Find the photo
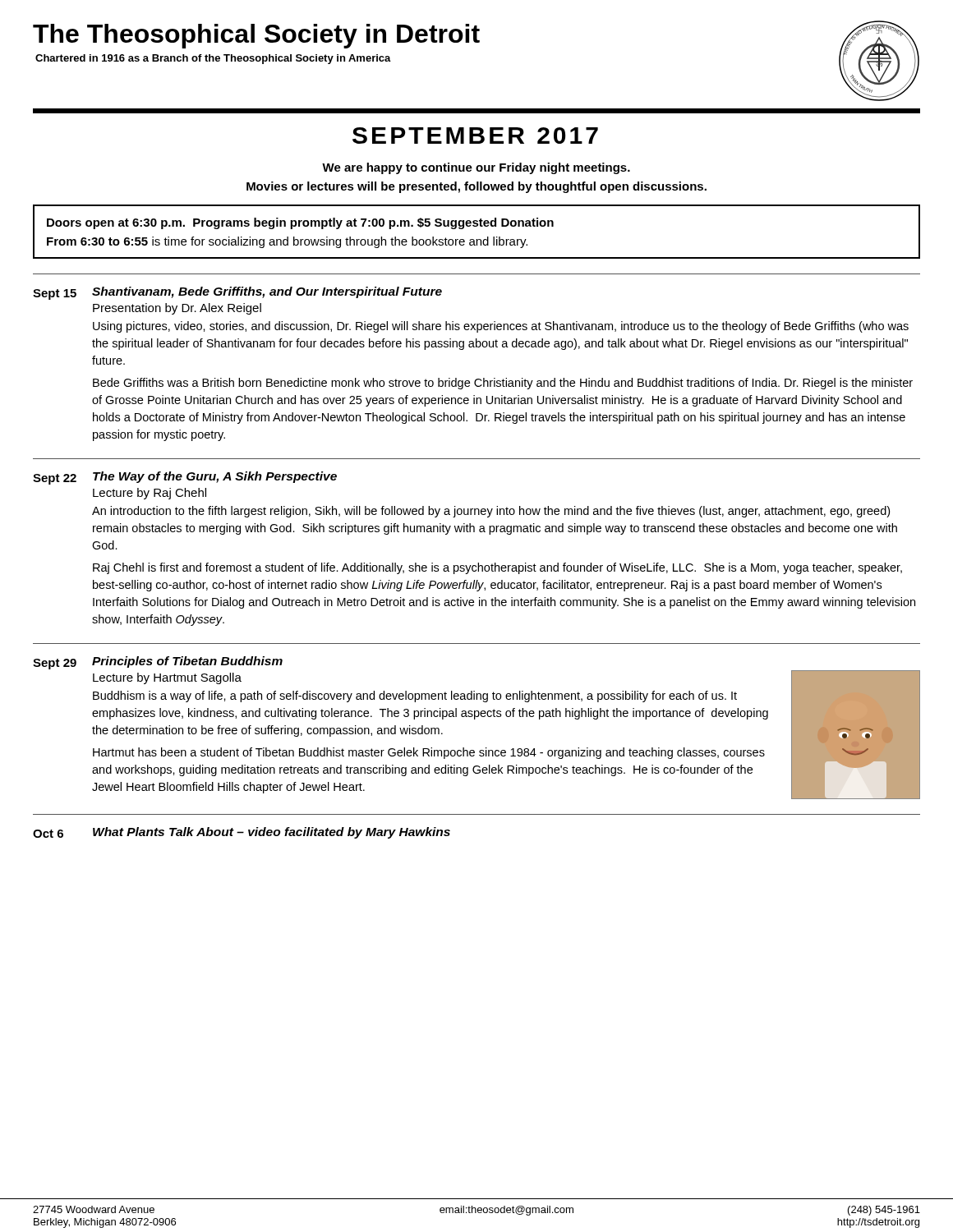 click(x=856, y=735)
